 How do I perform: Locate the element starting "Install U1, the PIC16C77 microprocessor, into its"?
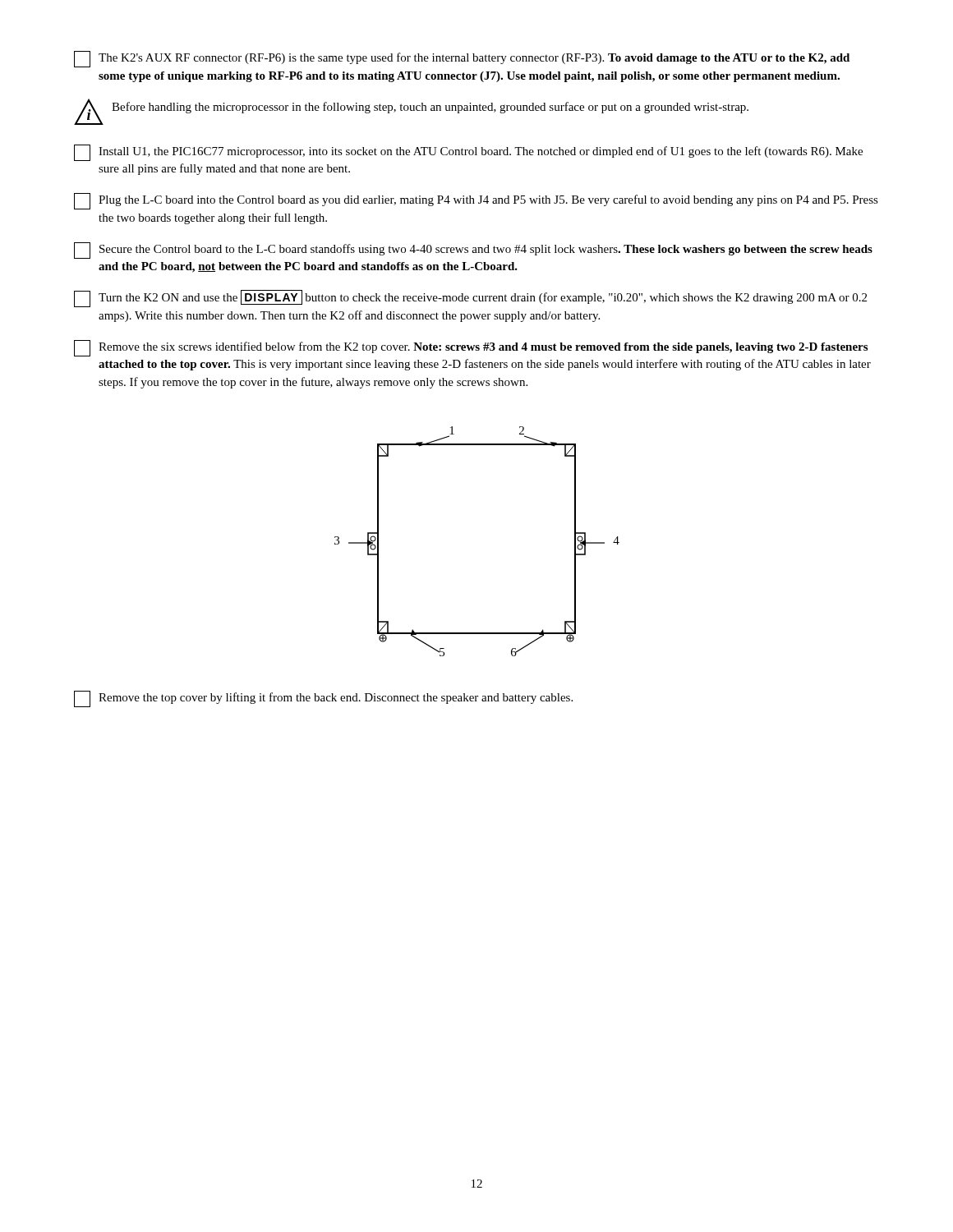(x=476, y=160)
